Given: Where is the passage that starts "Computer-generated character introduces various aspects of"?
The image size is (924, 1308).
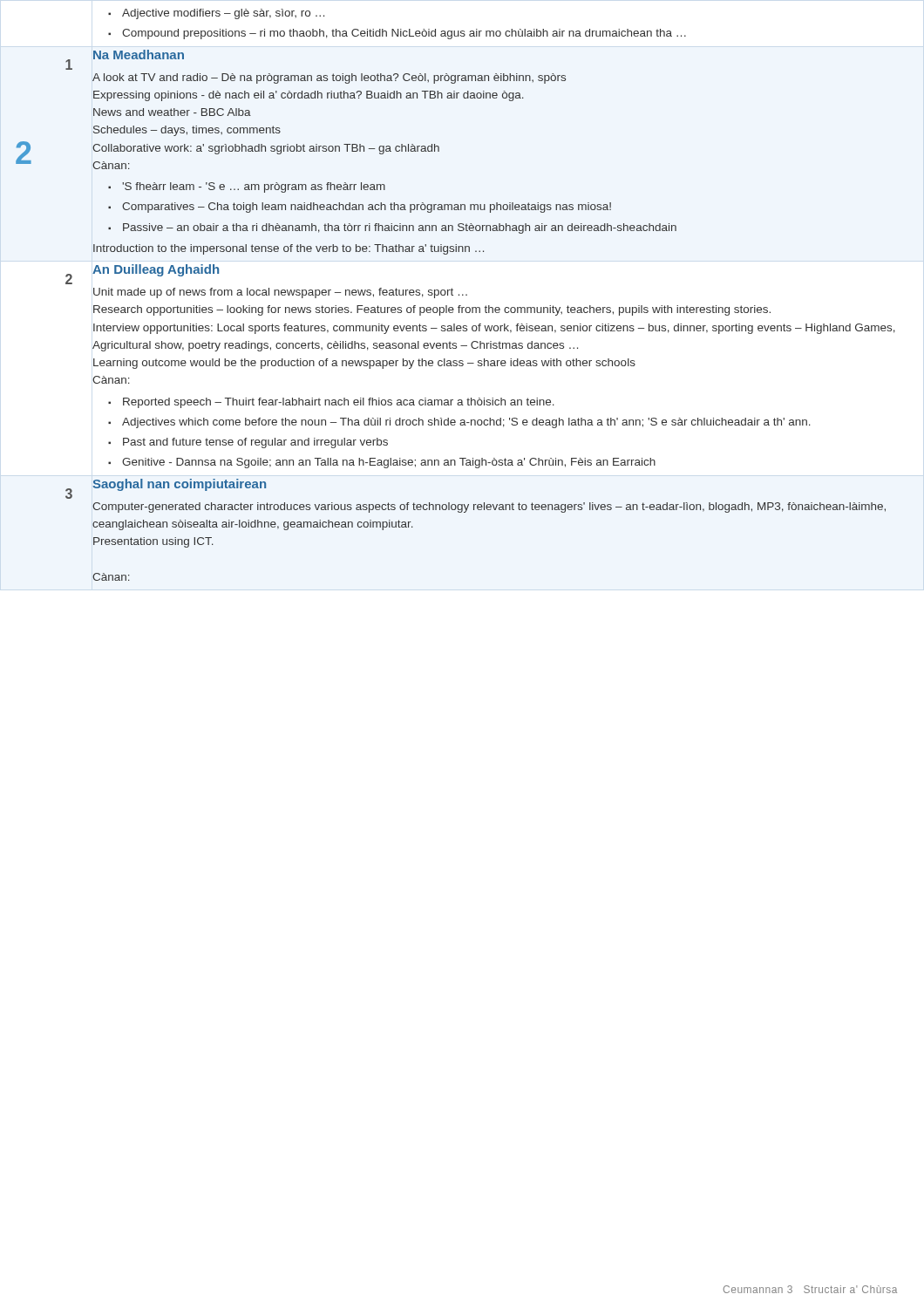Looking at the screenshot, I should (489, 508).
